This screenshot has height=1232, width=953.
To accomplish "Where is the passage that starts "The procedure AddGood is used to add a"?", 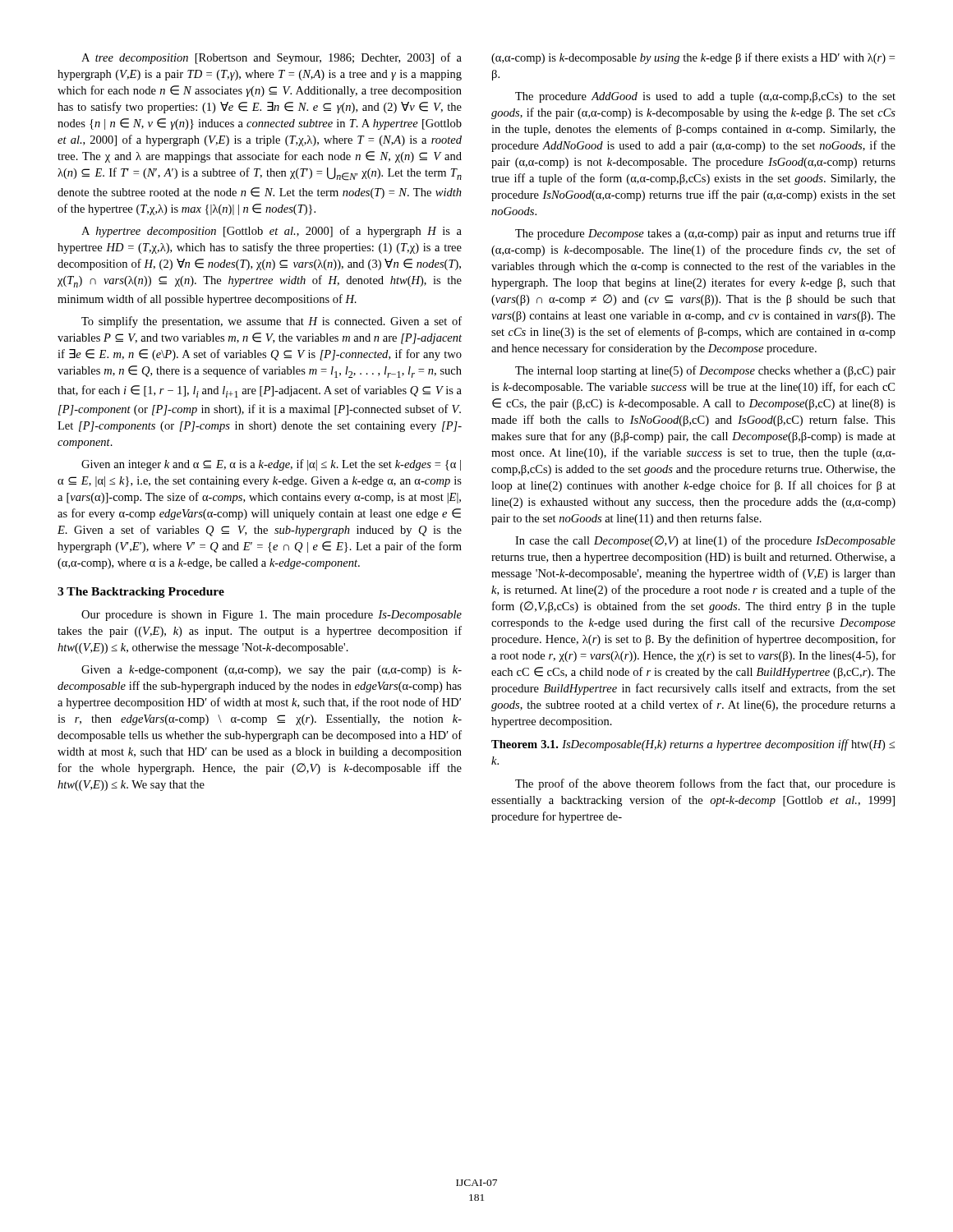I will (x=693, y=154).
